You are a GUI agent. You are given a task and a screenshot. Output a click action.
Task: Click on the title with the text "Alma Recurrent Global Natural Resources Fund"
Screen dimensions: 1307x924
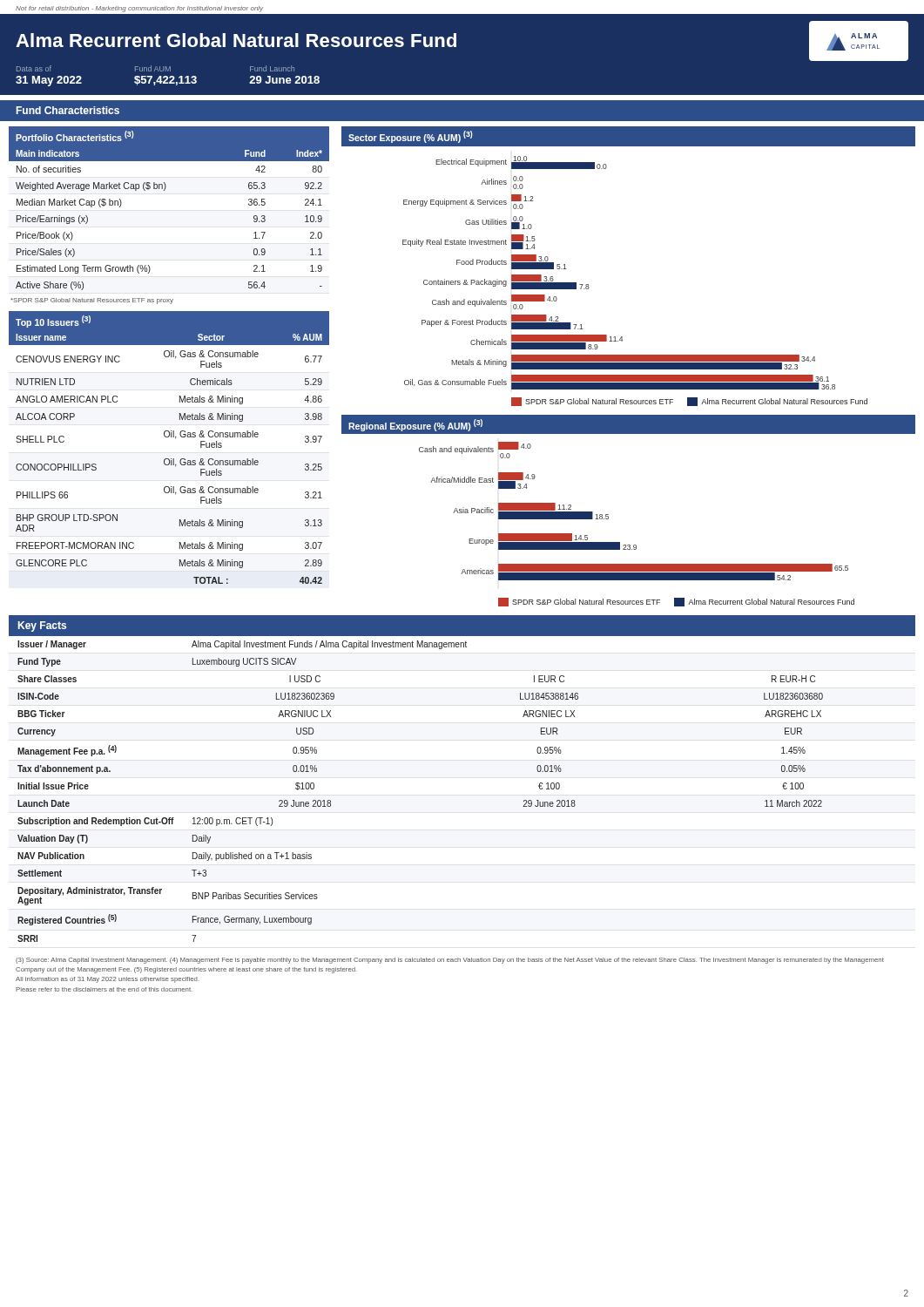pos(237,41)
